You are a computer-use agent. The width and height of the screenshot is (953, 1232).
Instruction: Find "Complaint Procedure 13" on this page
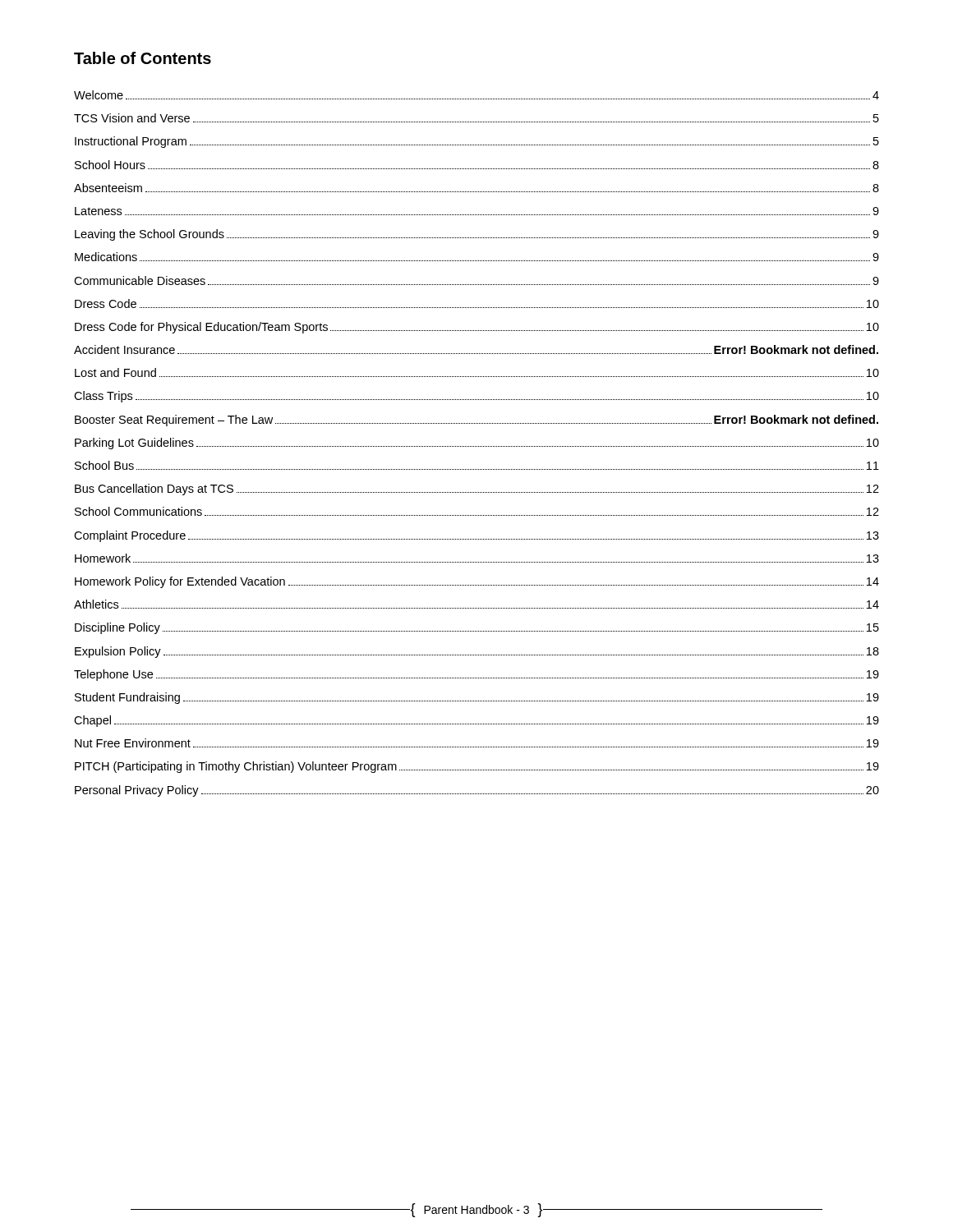click(x=476, y=536)
